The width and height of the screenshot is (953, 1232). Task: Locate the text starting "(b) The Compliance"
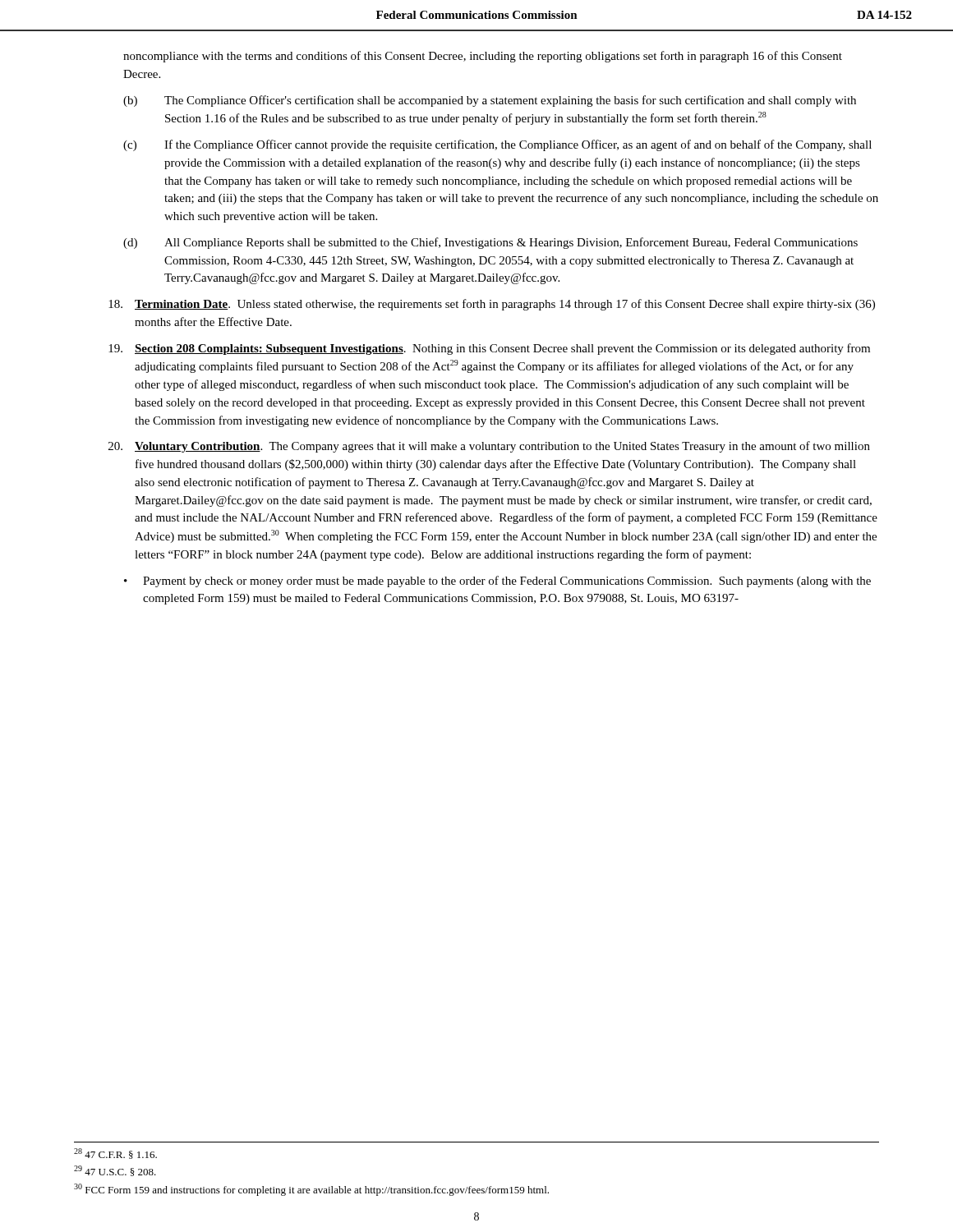[x=501, y=110]
